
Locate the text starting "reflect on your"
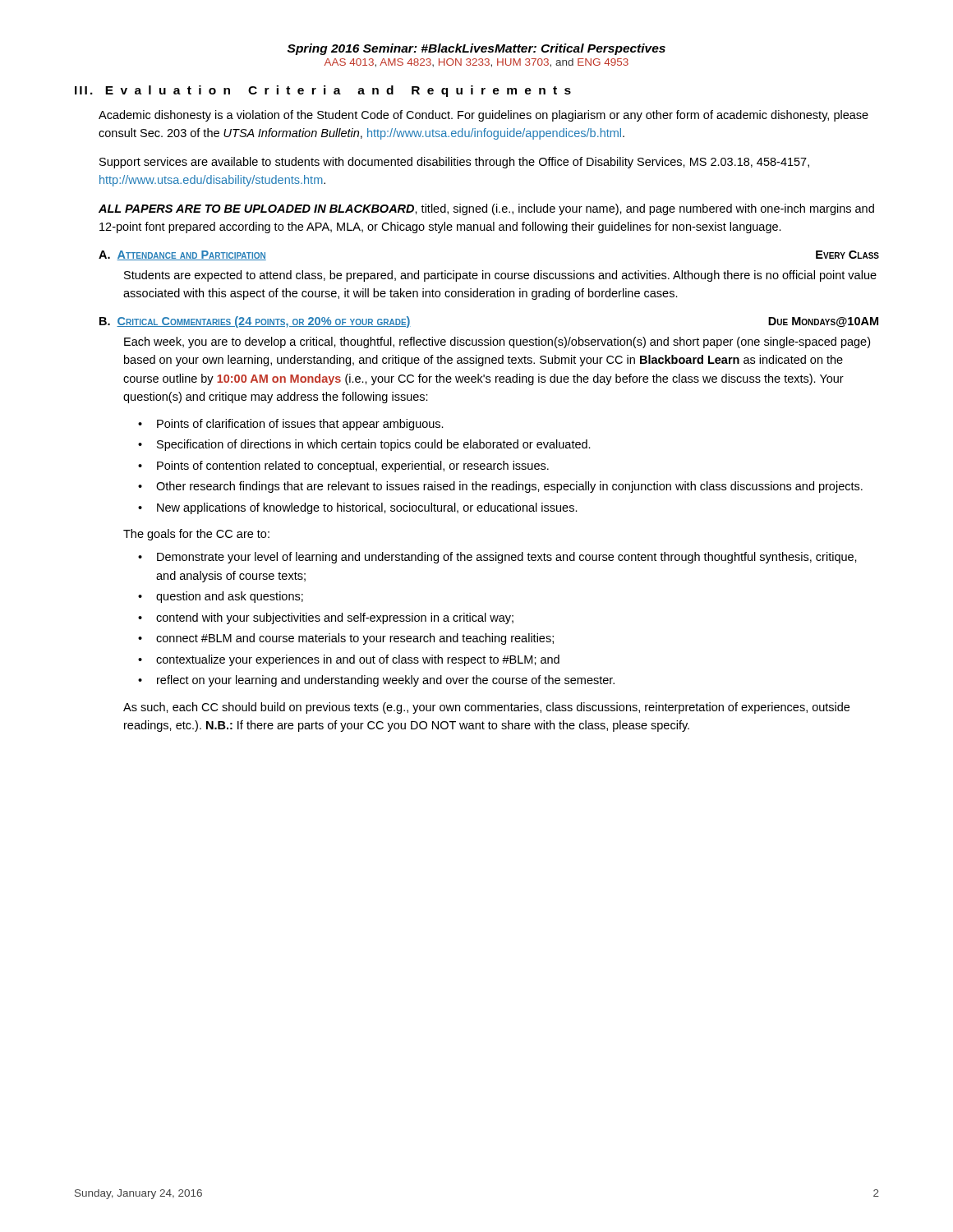tap(386, 680)
